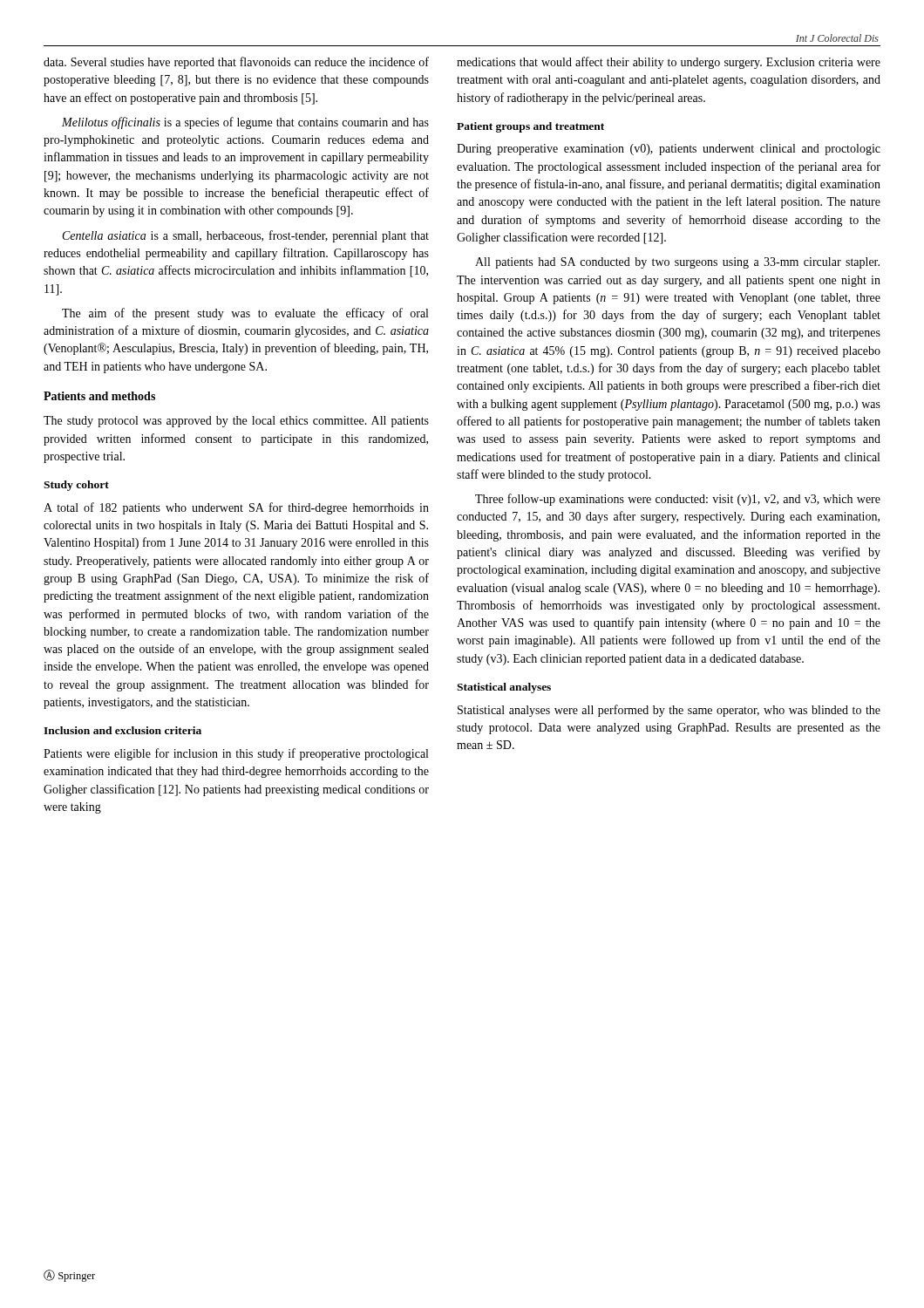Locate the passage starting "Statistical analyses were all performed by"
The height and width of the screenshot is (1308, 924).
point(669,728)
